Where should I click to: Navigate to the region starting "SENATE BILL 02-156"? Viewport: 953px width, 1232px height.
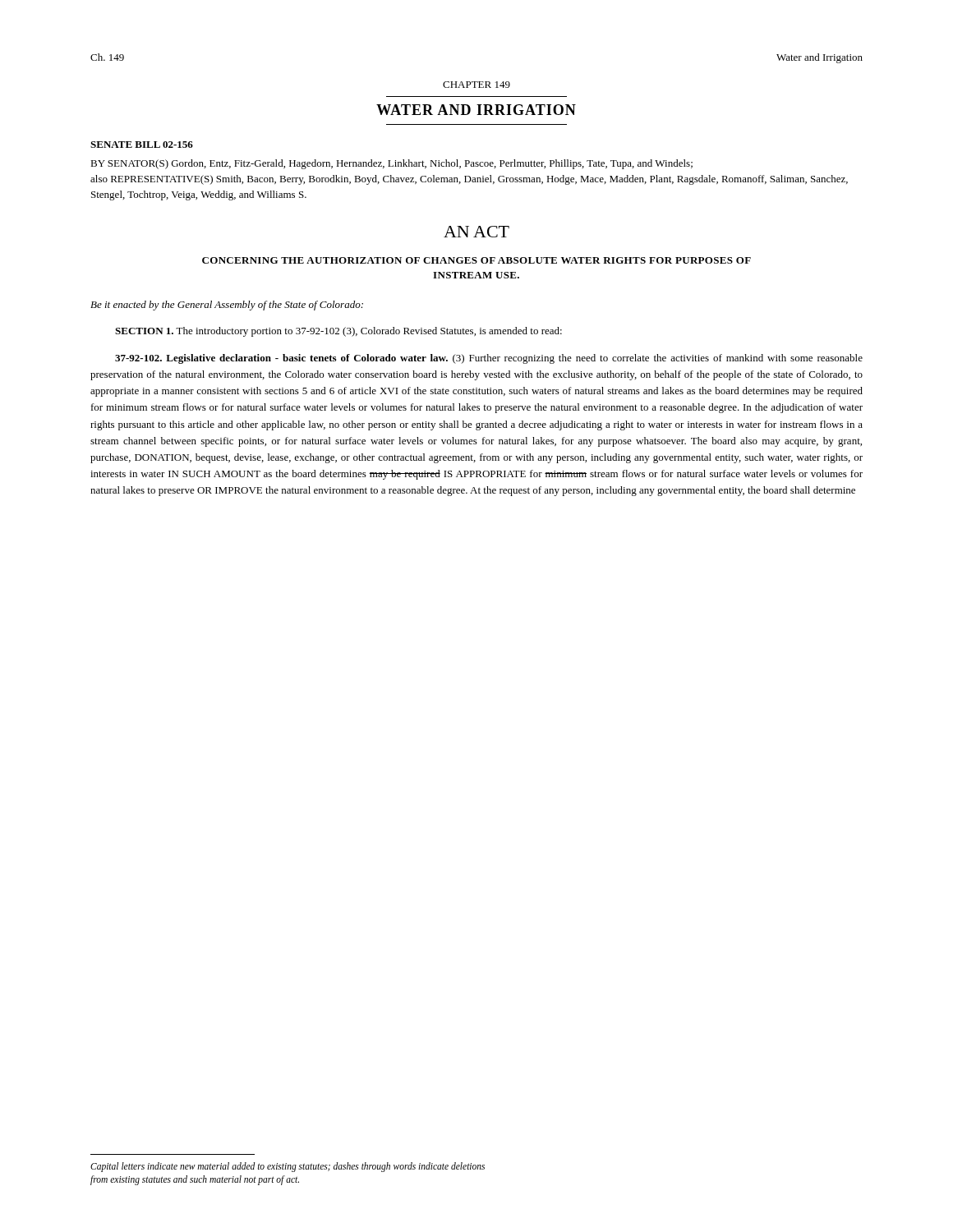(142, 145)
